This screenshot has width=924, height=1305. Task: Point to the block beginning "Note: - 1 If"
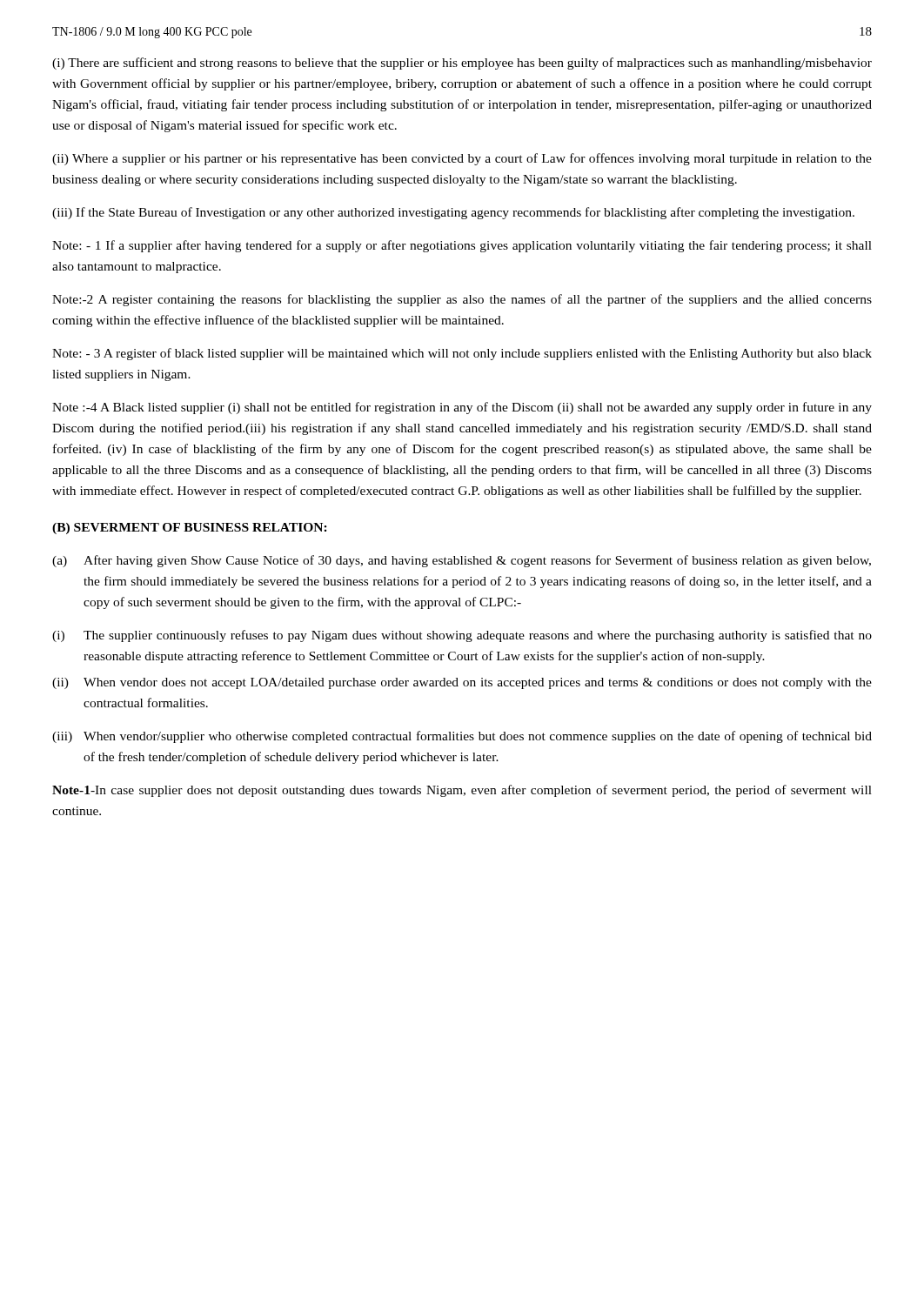point(462,255)
